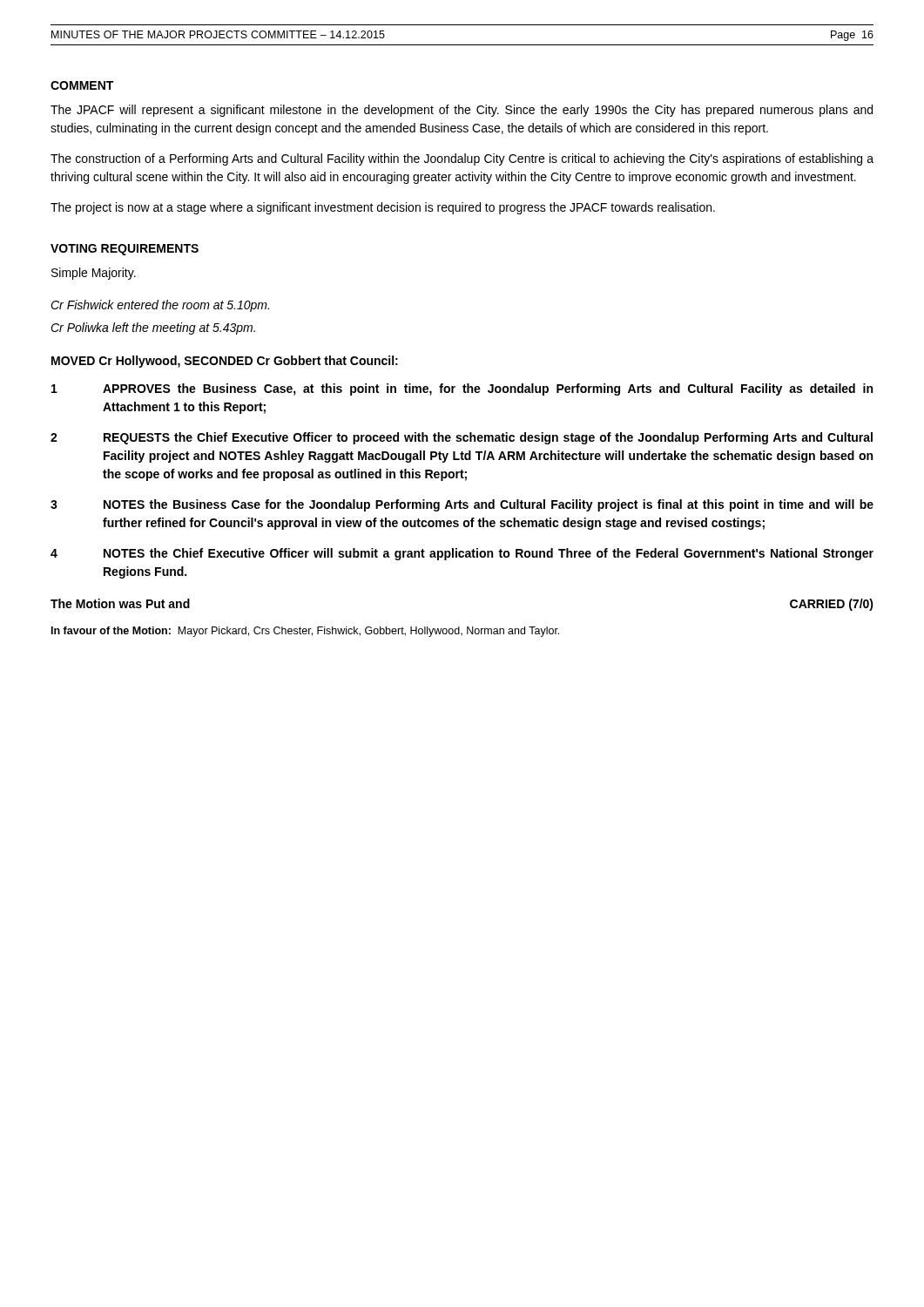Viewport: 924px width, 1307px height.
Task: Find the list item with the text "1 APPROVES the Business Case, at this point"
Action: (462, 398)
